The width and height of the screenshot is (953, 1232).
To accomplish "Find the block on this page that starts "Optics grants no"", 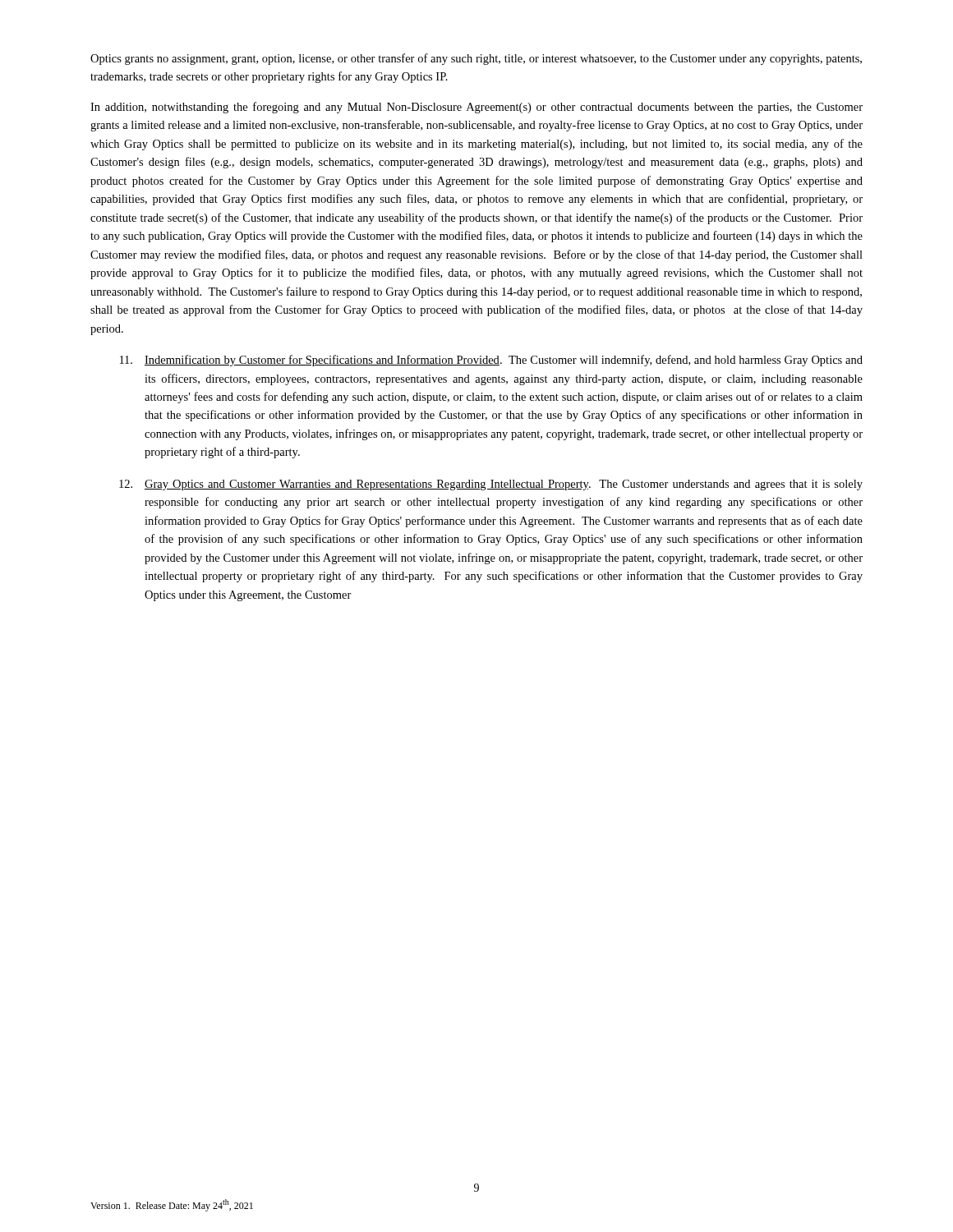I will [476, 68].
